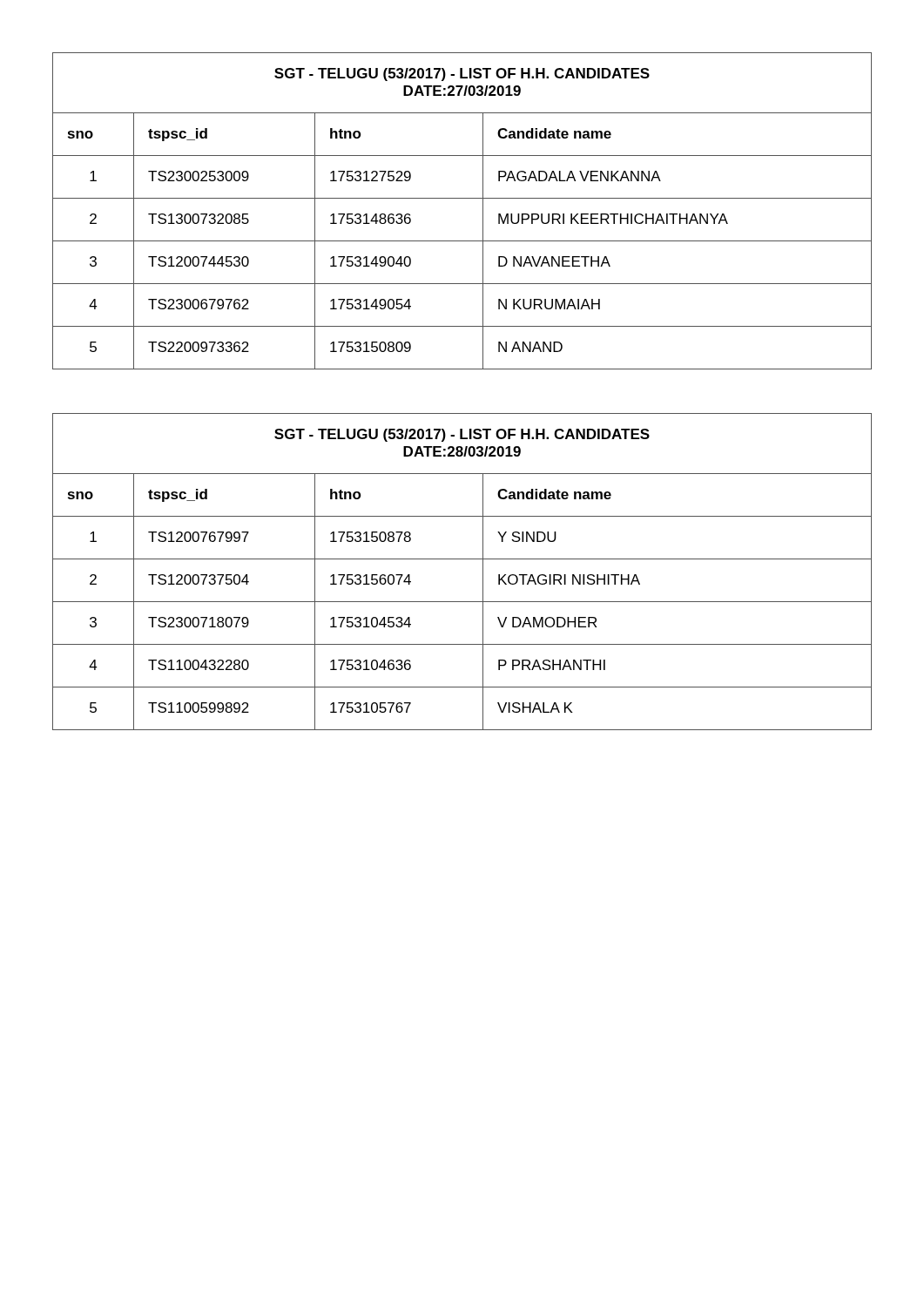This screenshot has width=924, height=1307.
Task: Click on the table containing "V DAMODHER"
Action: coord(462,572)
